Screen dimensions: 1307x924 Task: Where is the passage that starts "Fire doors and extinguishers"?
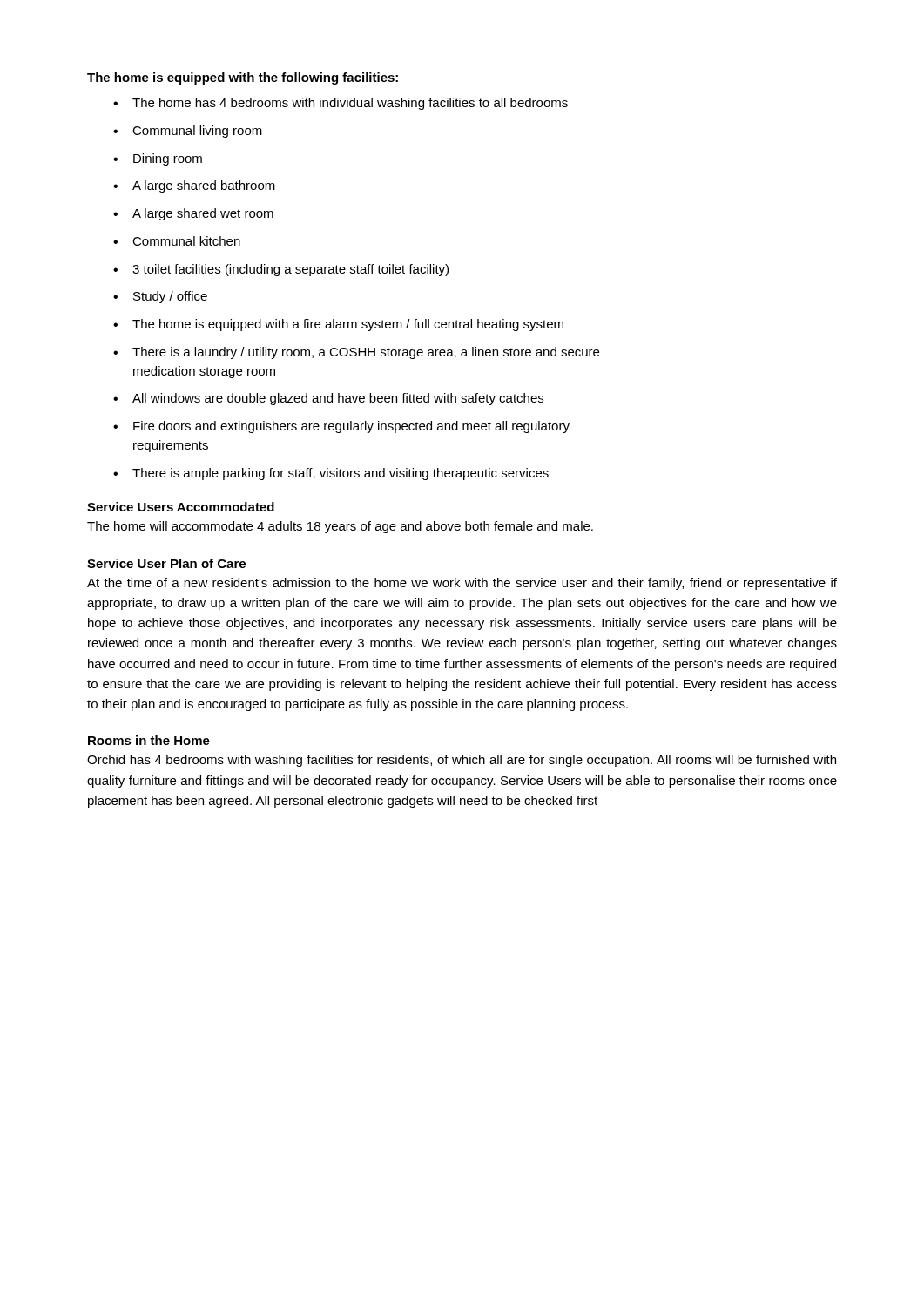point(351,435)
